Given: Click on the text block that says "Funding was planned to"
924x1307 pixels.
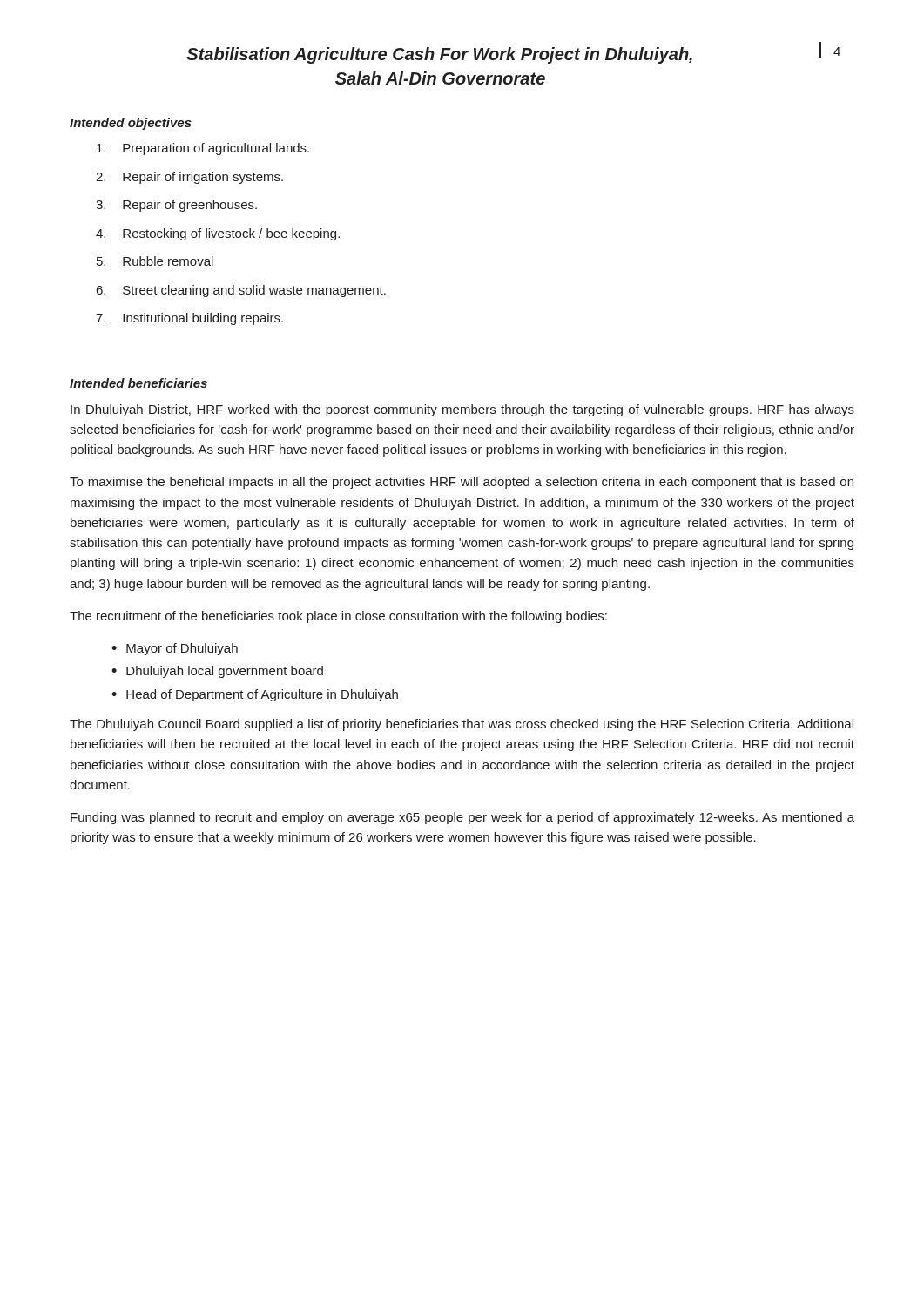Looking at the screenshot, I should pyautogui.click(x=462, y=827).
